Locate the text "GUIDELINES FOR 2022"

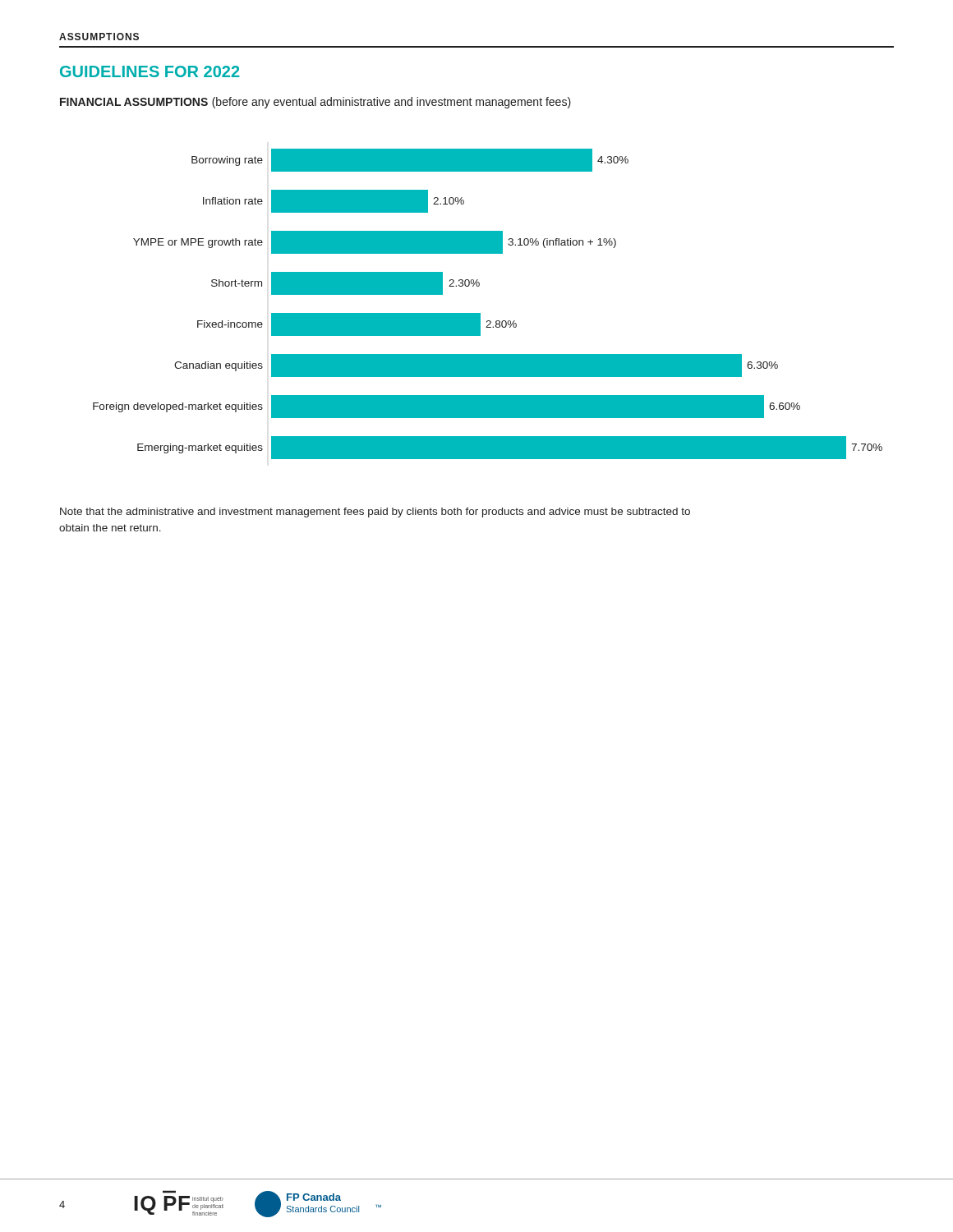coord(150,71)
